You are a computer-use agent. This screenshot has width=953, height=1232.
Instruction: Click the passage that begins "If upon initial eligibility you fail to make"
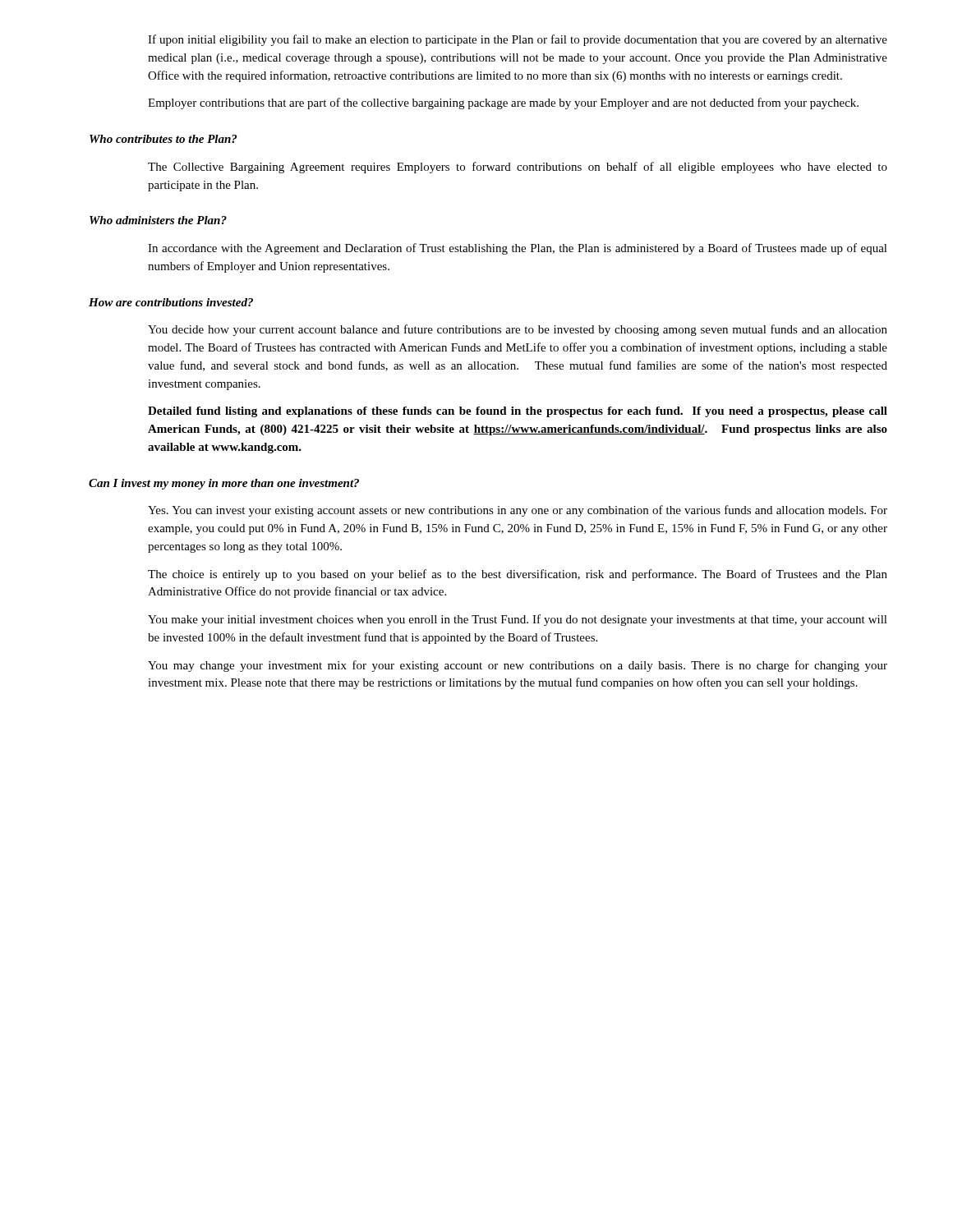click(518, 58)
